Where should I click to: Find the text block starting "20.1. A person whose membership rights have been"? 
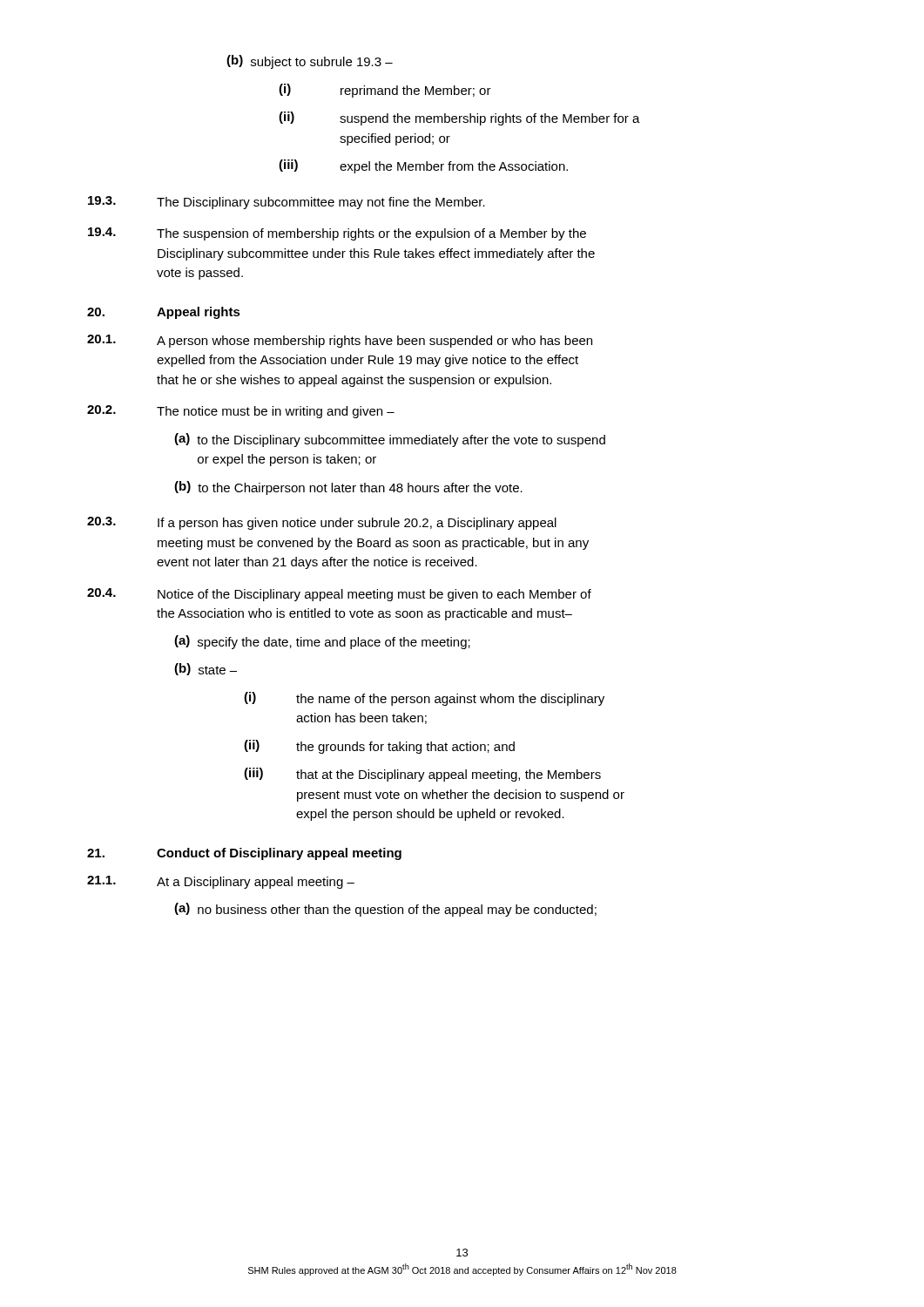[340, 360]
